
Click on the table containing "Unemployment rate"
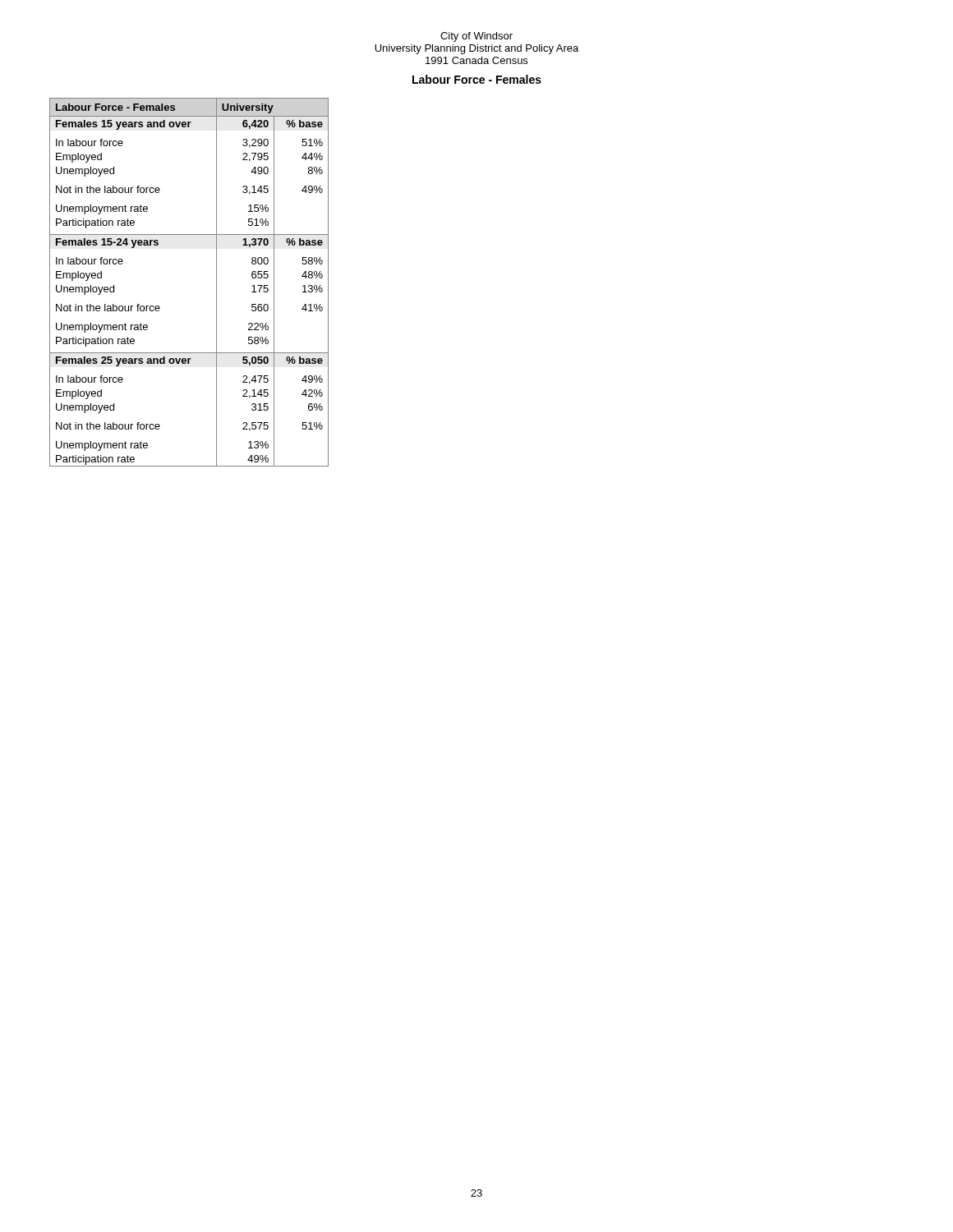(x=501, y=282)
